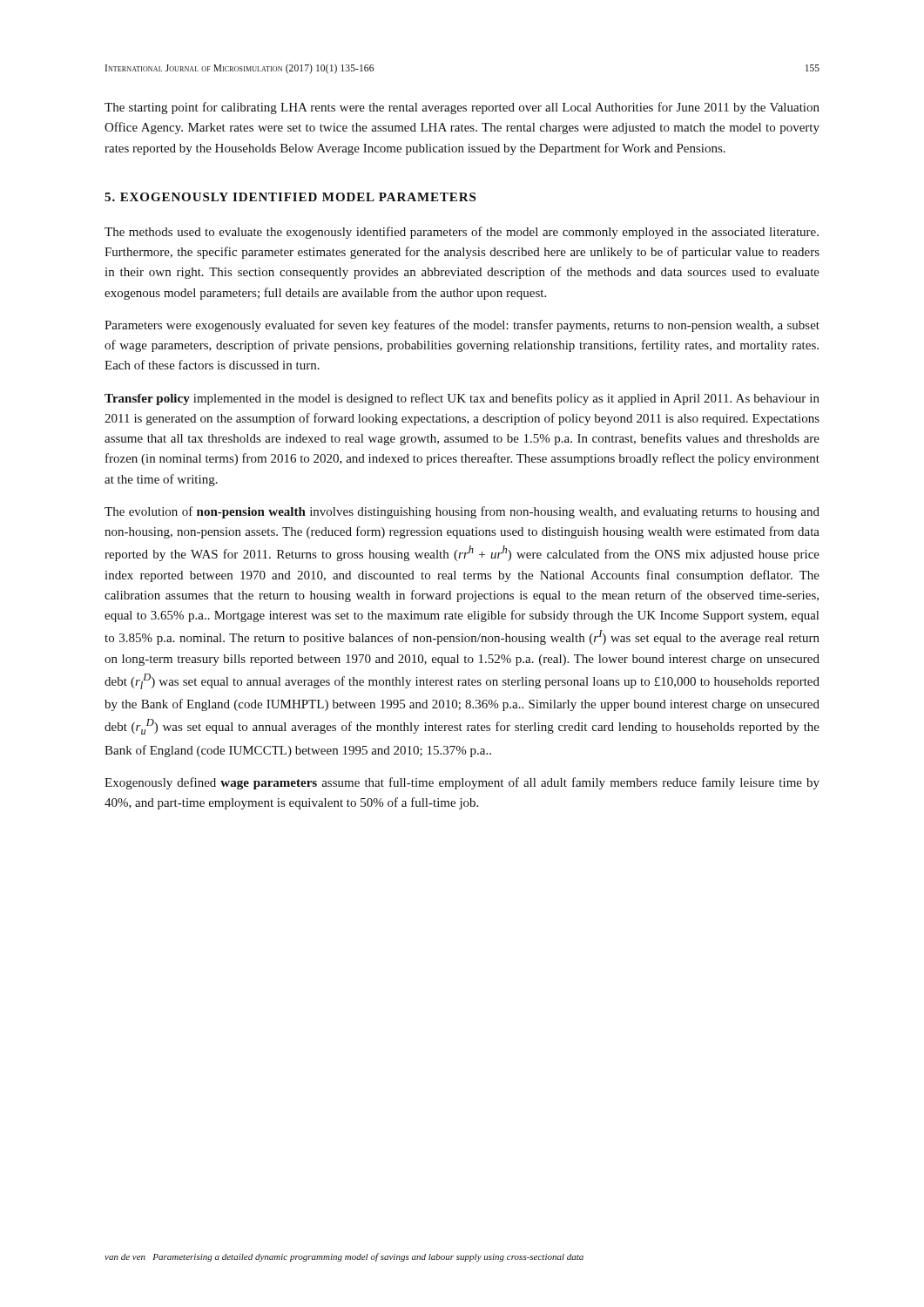Where is the passage that starts "The methods used to evaluate the exogenously"?
This screenshot has height=1307, width=924.
(462, 262)
